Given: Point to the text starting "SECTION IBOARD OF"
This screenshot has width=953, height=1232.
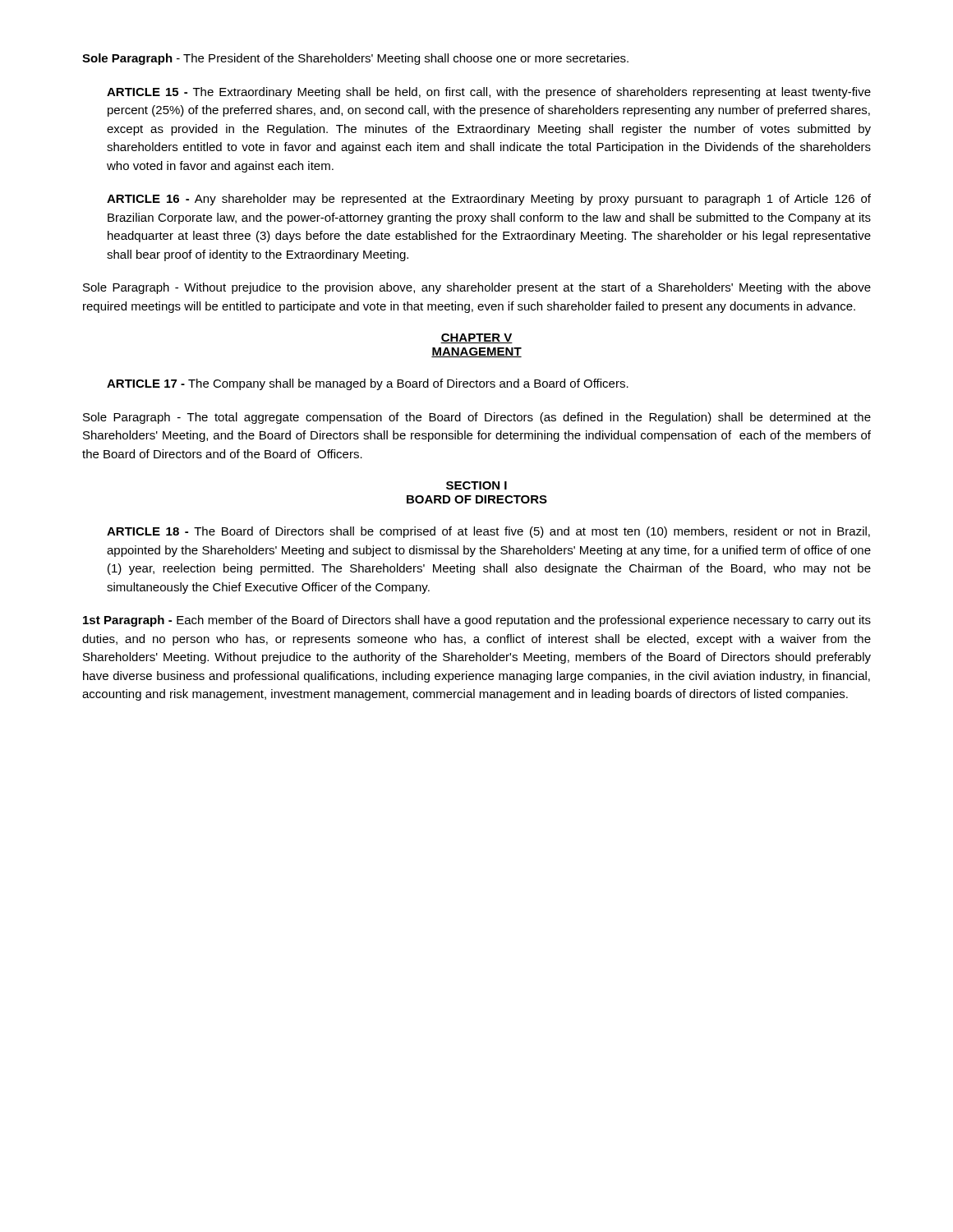Looking at the screenshot, I should pos(476,492).
